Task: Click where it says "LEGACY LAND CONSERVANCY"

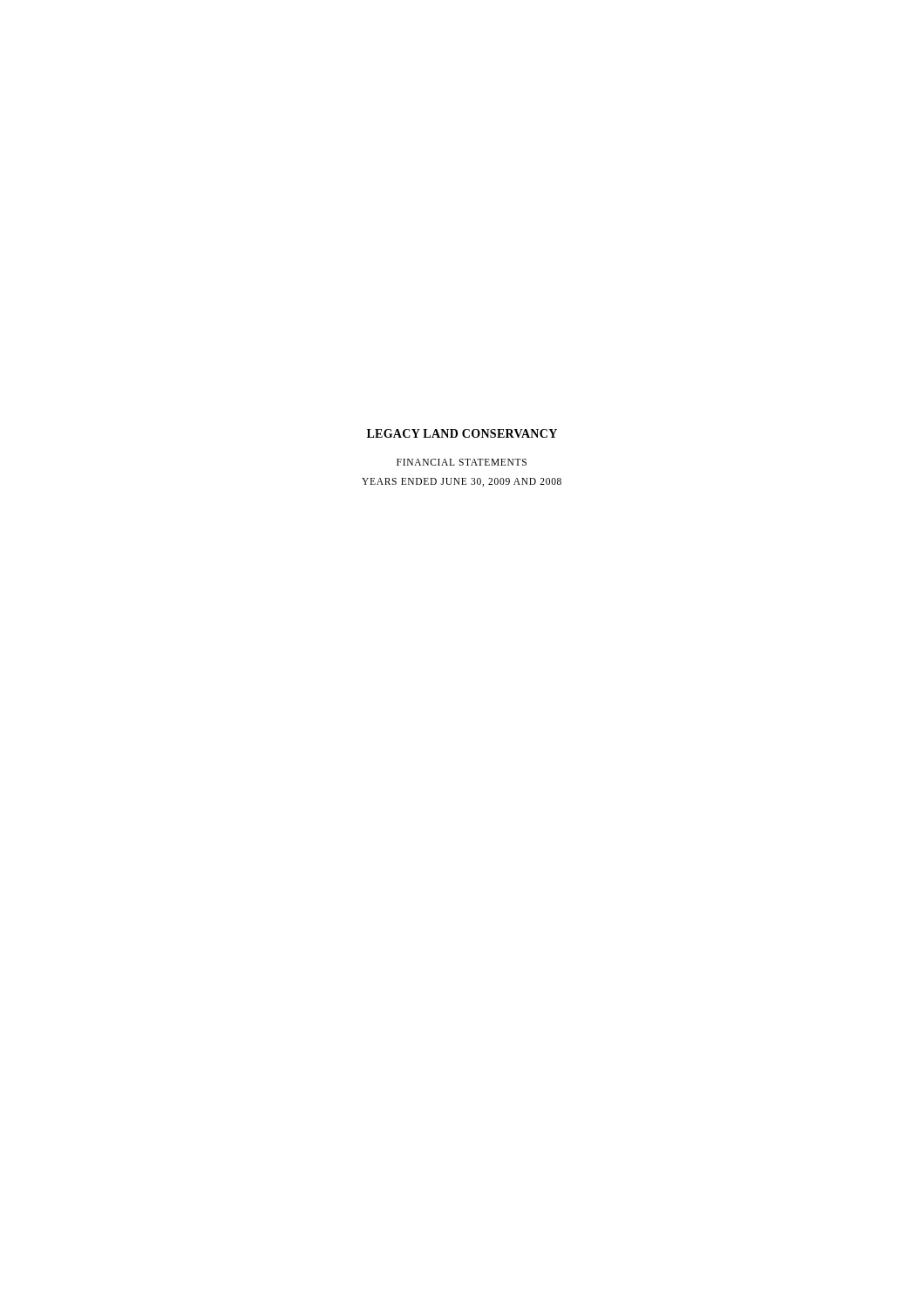Action: click(x=462, y=434)
